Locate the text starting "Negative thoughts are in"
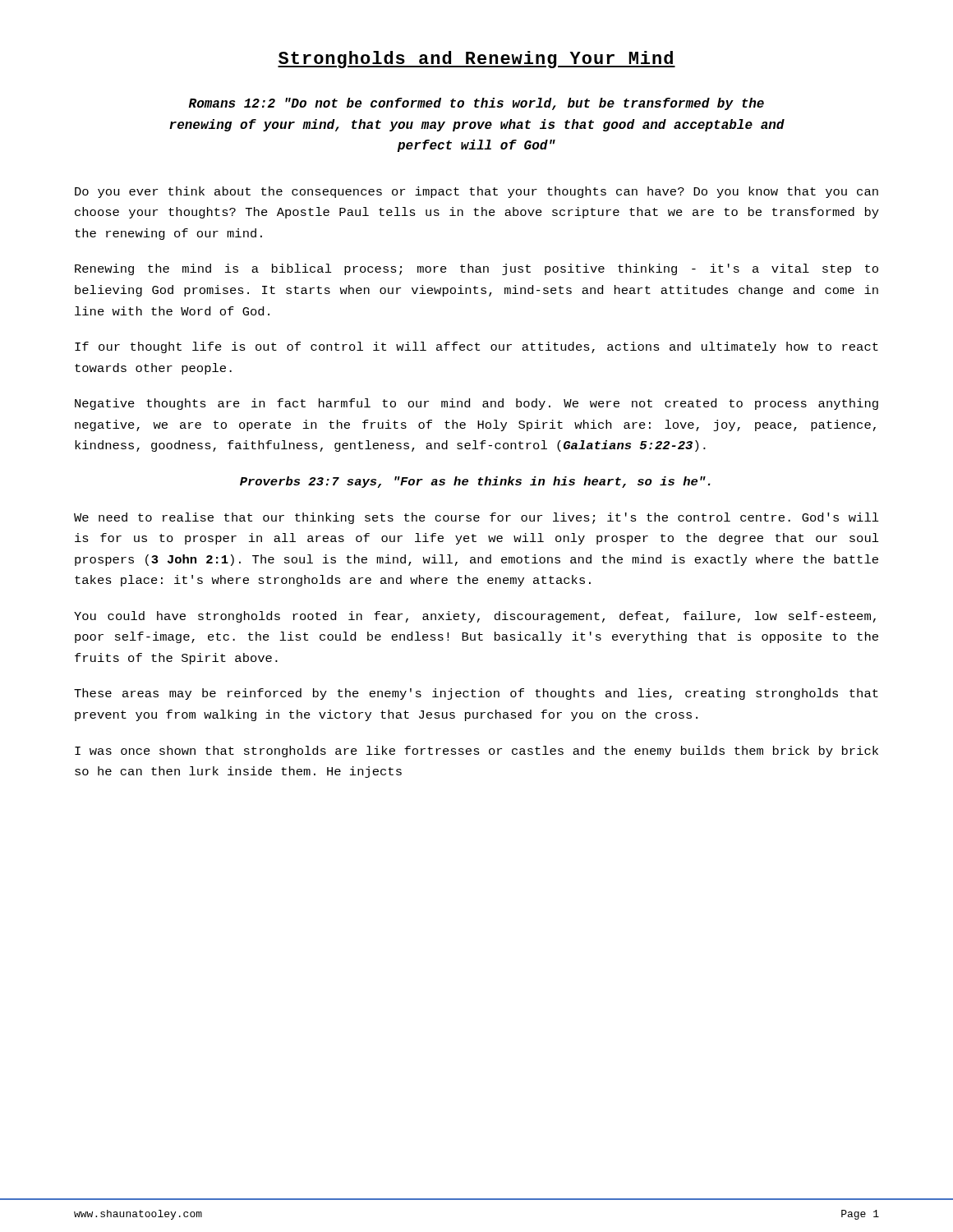Viewport: 953px width, 1232px height. click(476, 425)
